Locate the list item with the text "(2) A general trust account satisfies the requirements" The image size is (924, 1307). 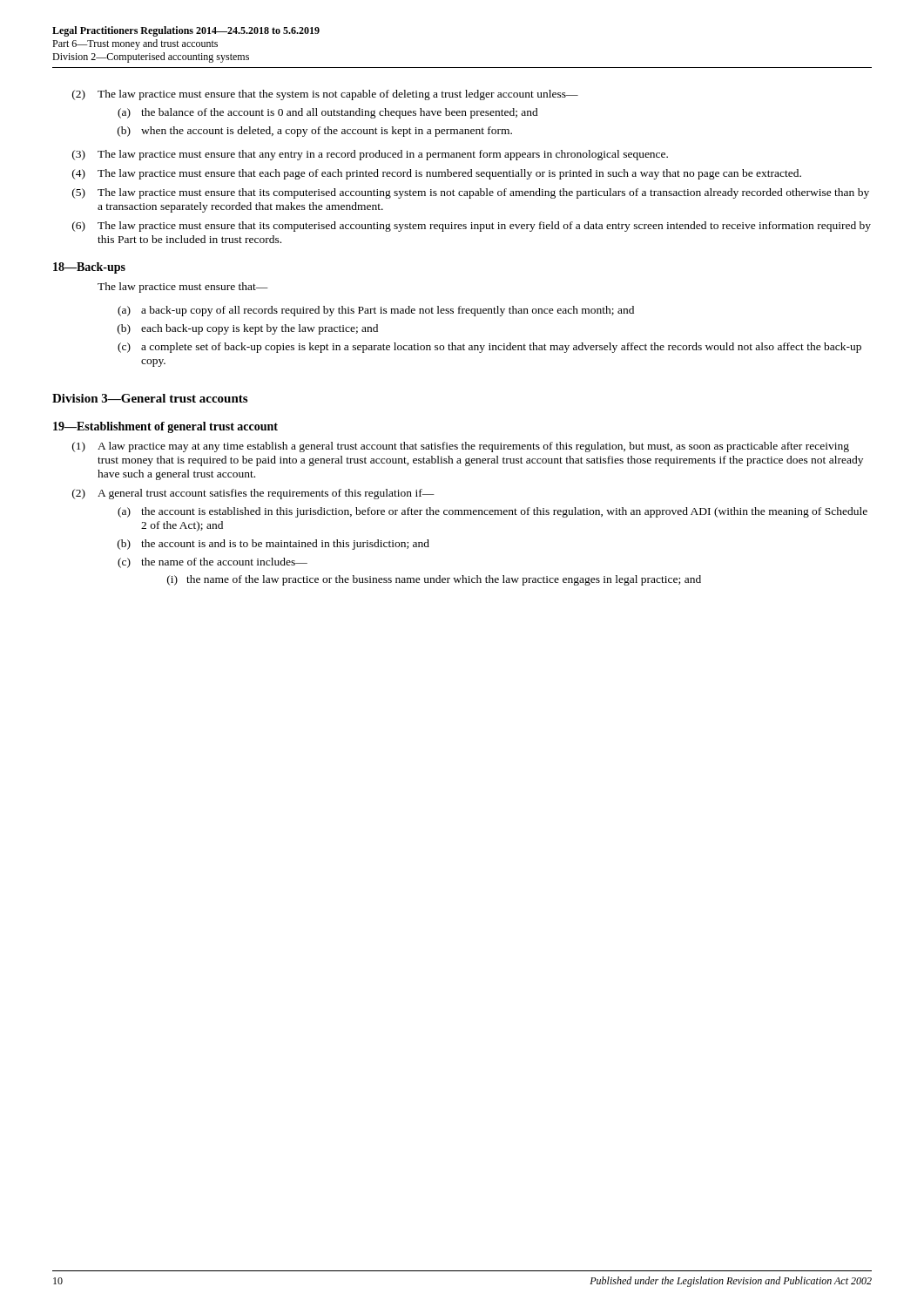253,494
